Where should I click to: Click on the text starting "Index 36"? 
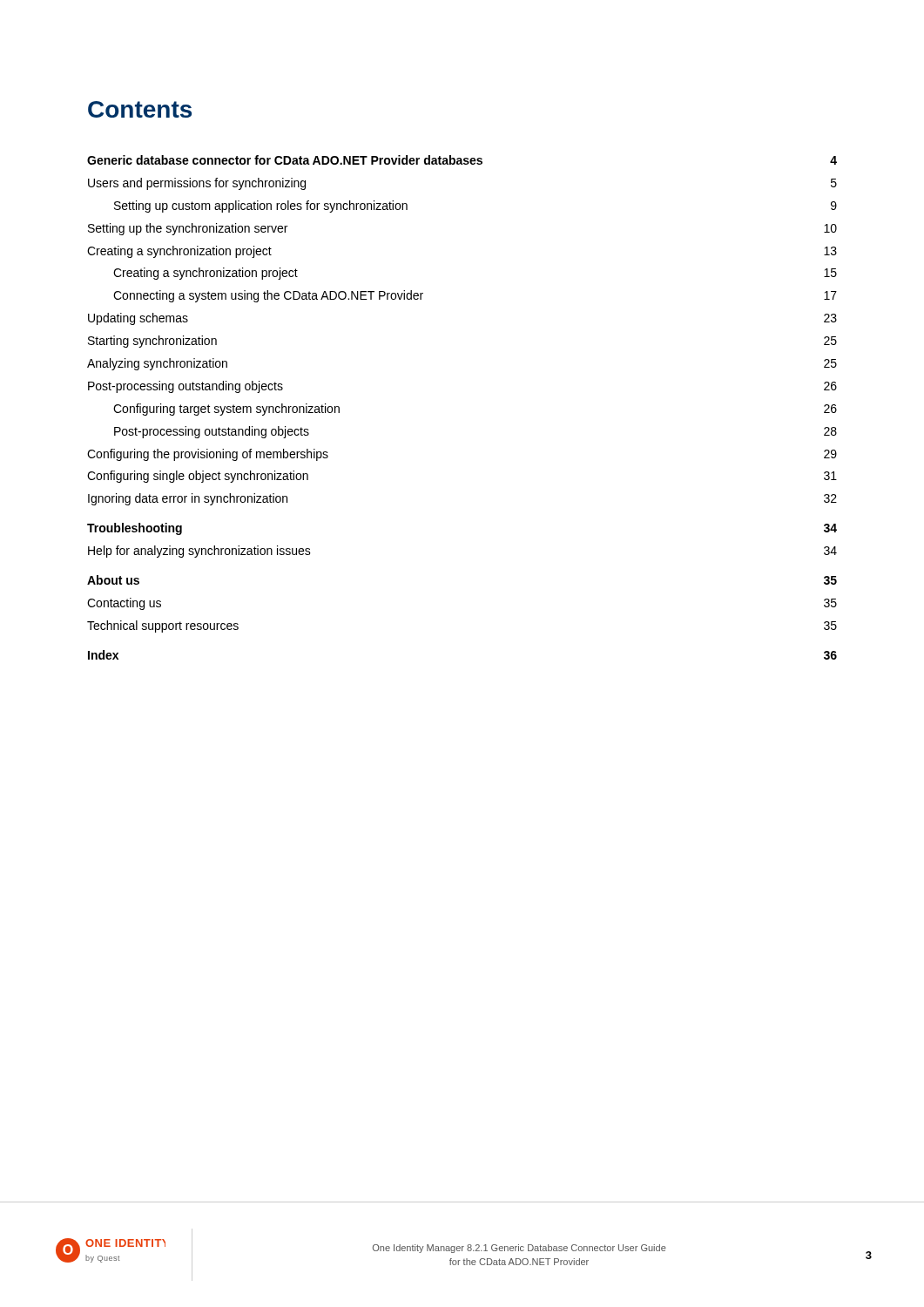(x=101, y=654)
